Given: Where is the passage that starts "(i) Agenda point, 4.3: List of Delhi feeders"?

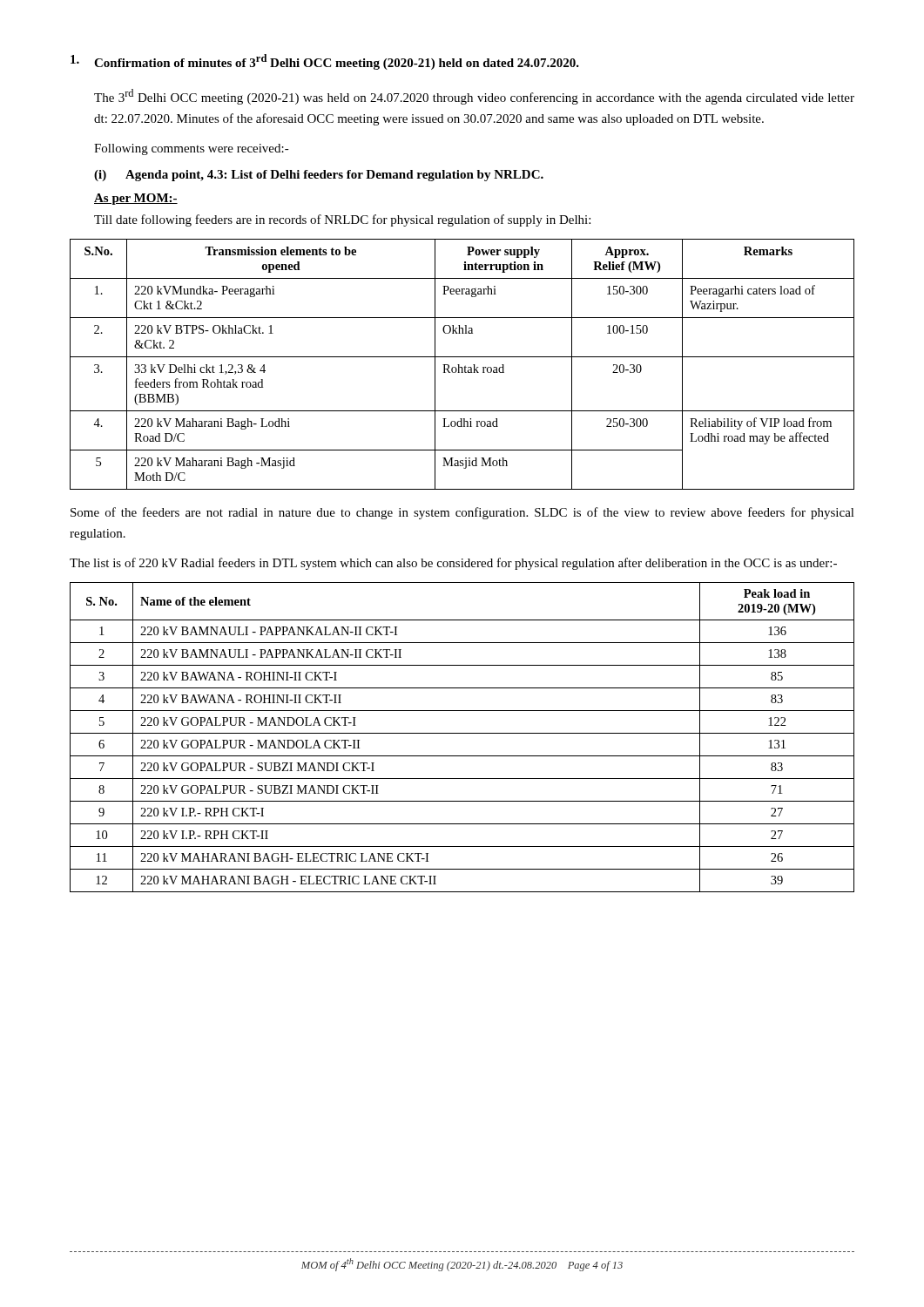Looking at the screenshot, I should click(319, 175).
